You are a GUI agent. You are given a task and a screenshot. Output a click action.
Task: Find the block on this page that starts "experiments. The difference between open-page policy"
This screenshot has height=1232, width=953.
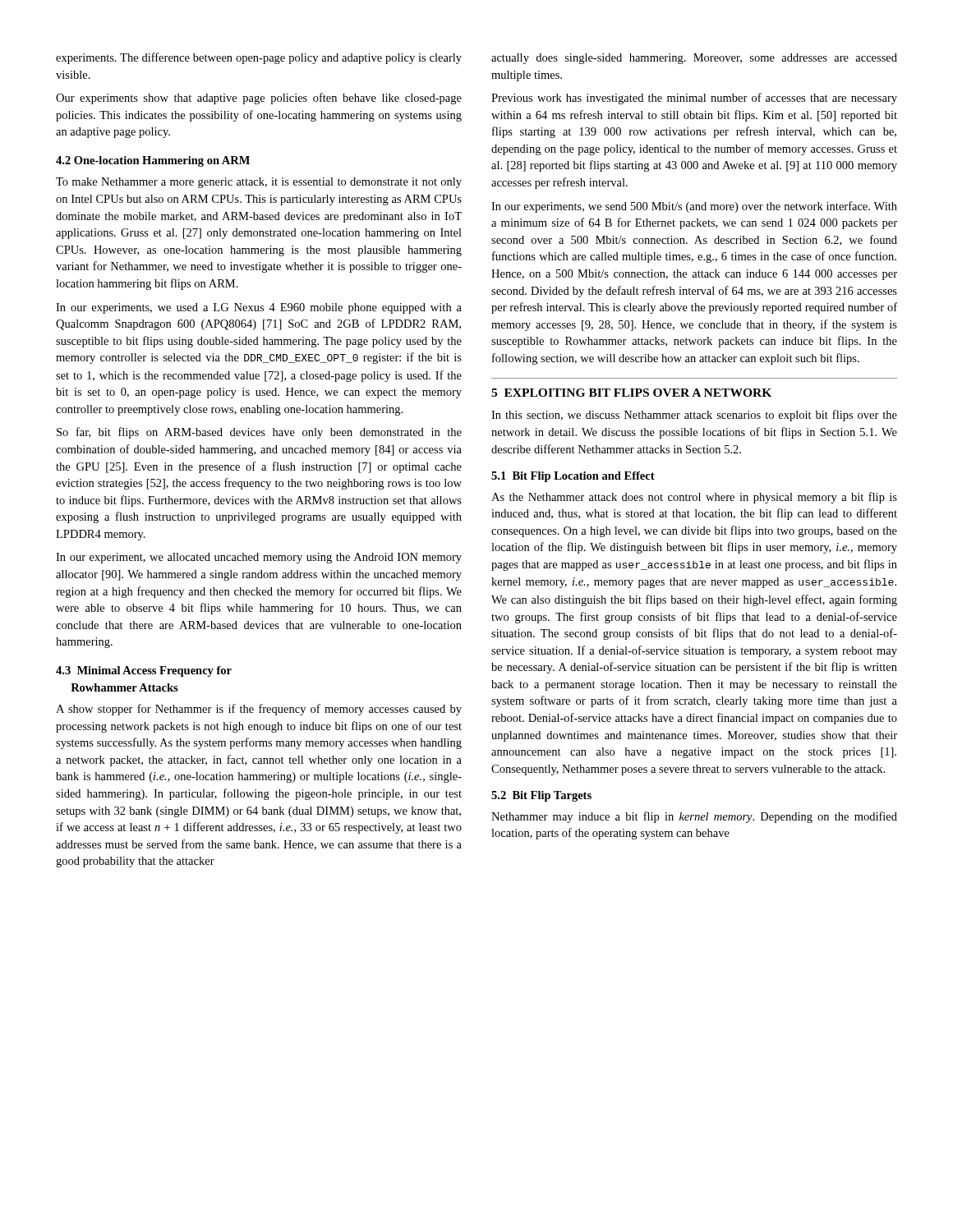[259, 95]
